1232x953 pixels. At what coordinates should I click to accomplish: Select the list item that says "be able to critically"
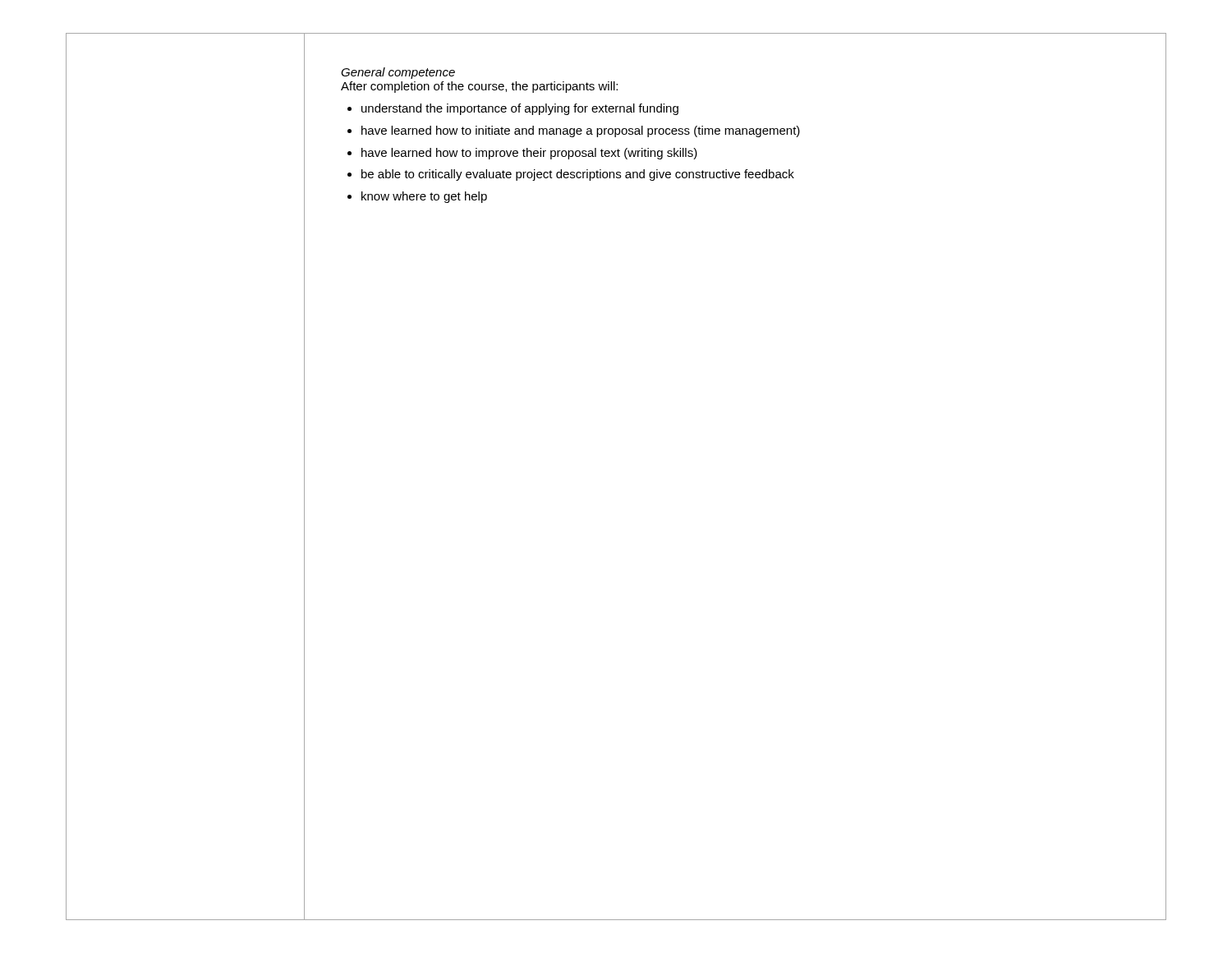pyautogui.click(x=745, y=174)
